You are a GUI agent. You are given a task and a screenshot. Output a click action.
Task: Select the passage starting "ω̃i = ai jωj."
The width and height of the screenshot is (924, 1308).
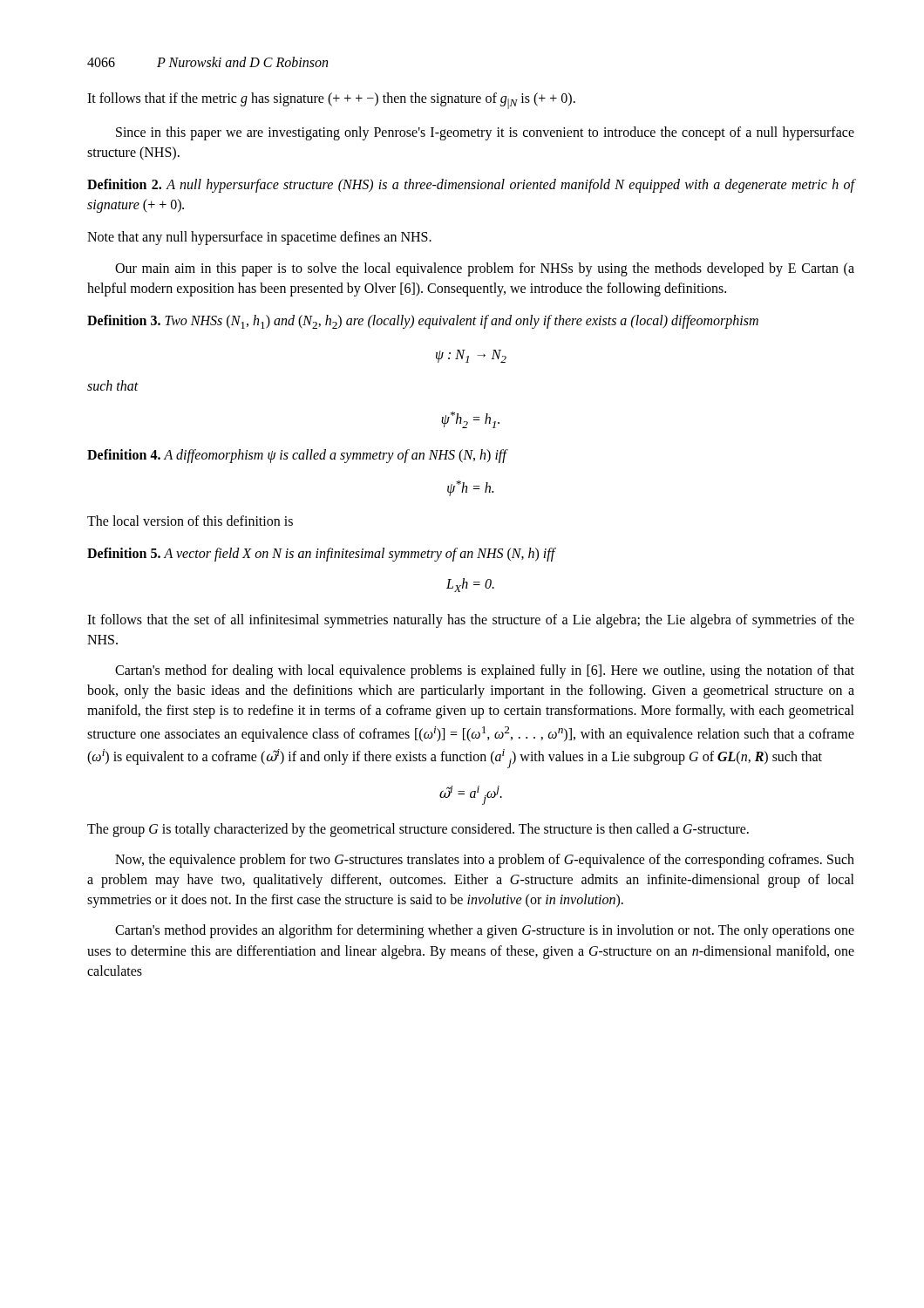coord(471,793)
